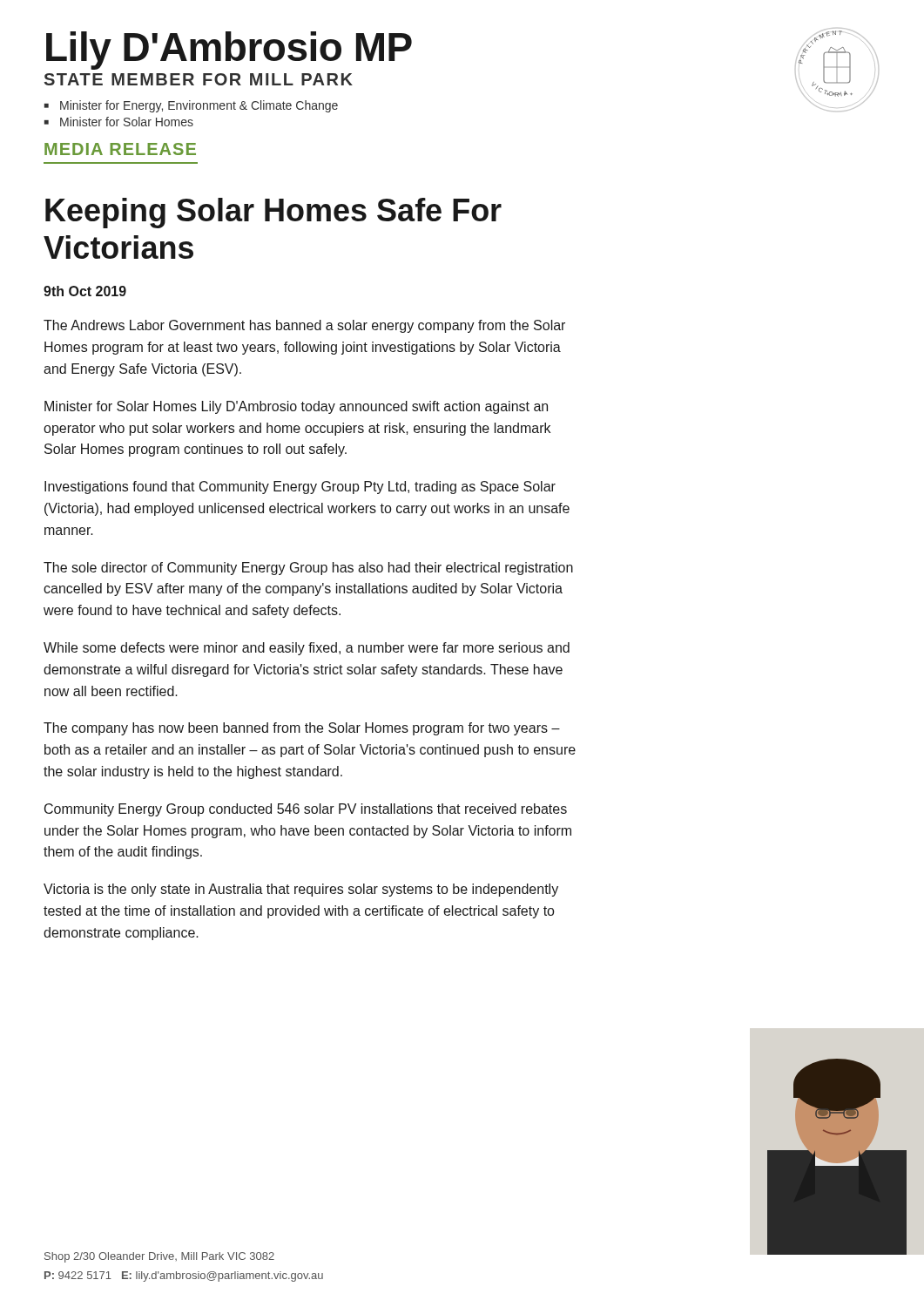Locate the text that says "9th Oct 2019"

coord(85,291)
